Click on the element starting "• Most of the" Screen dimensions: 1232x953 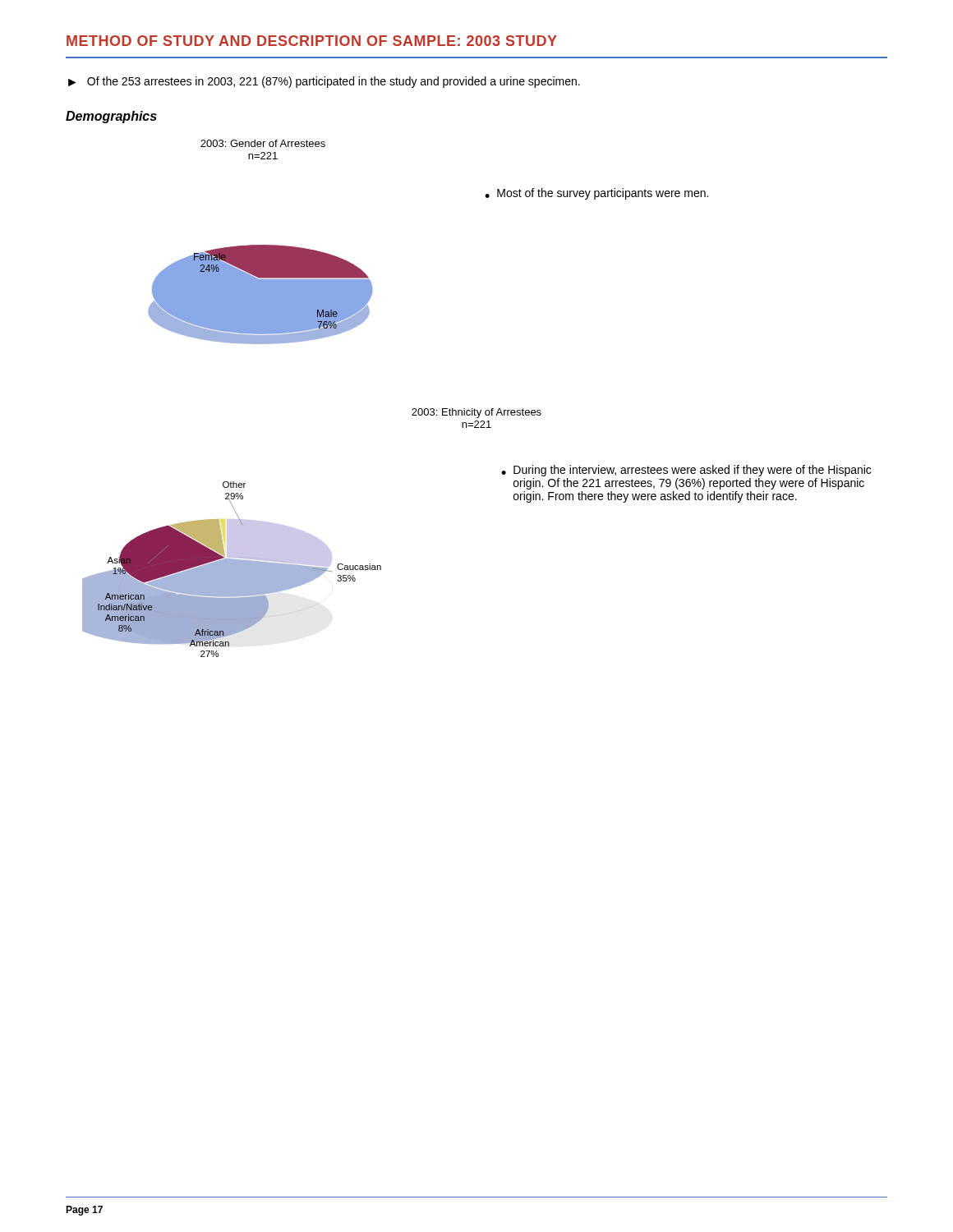coord(597,197)
